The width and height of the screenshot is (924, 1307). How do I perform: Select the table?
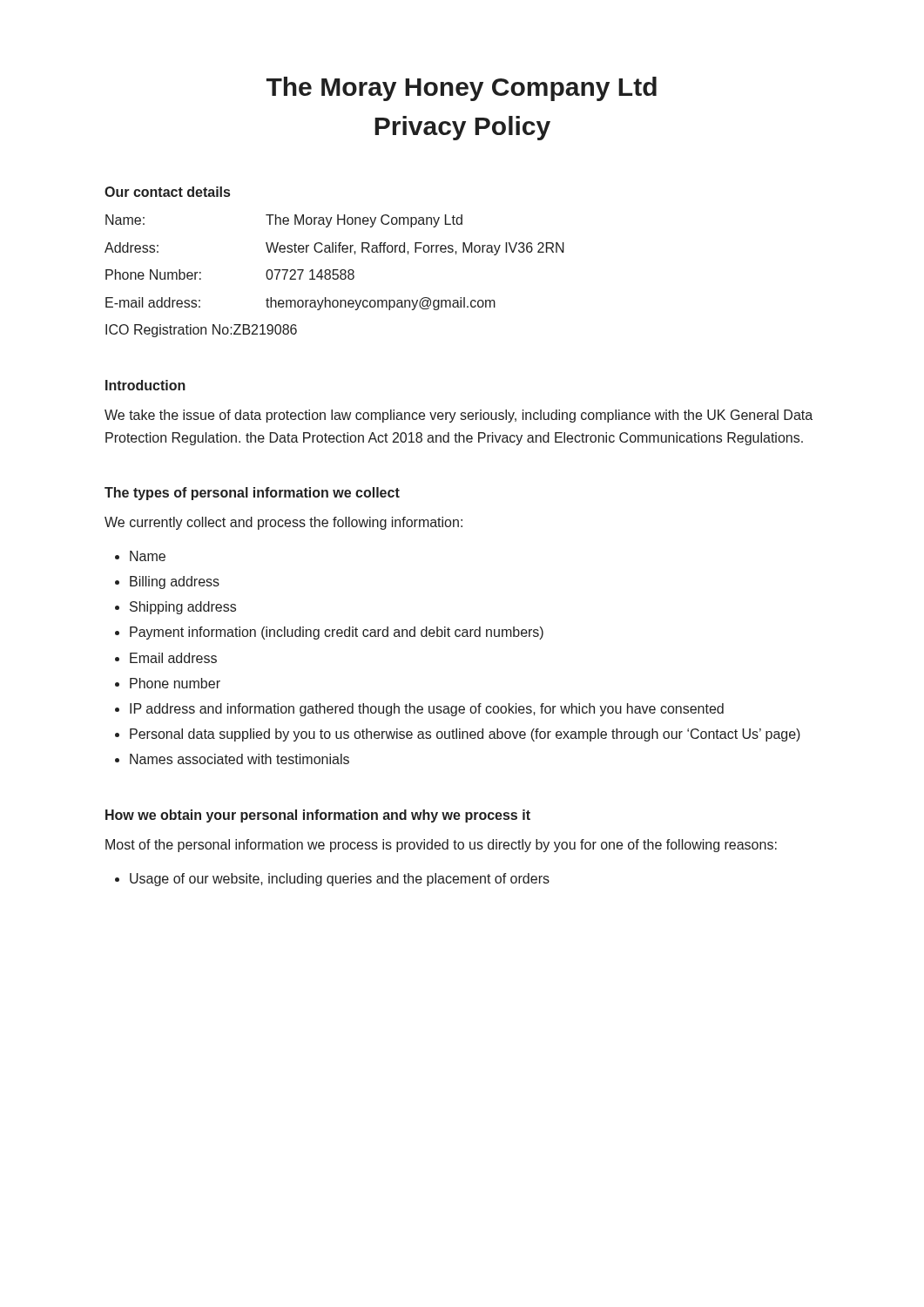[462, 275]
